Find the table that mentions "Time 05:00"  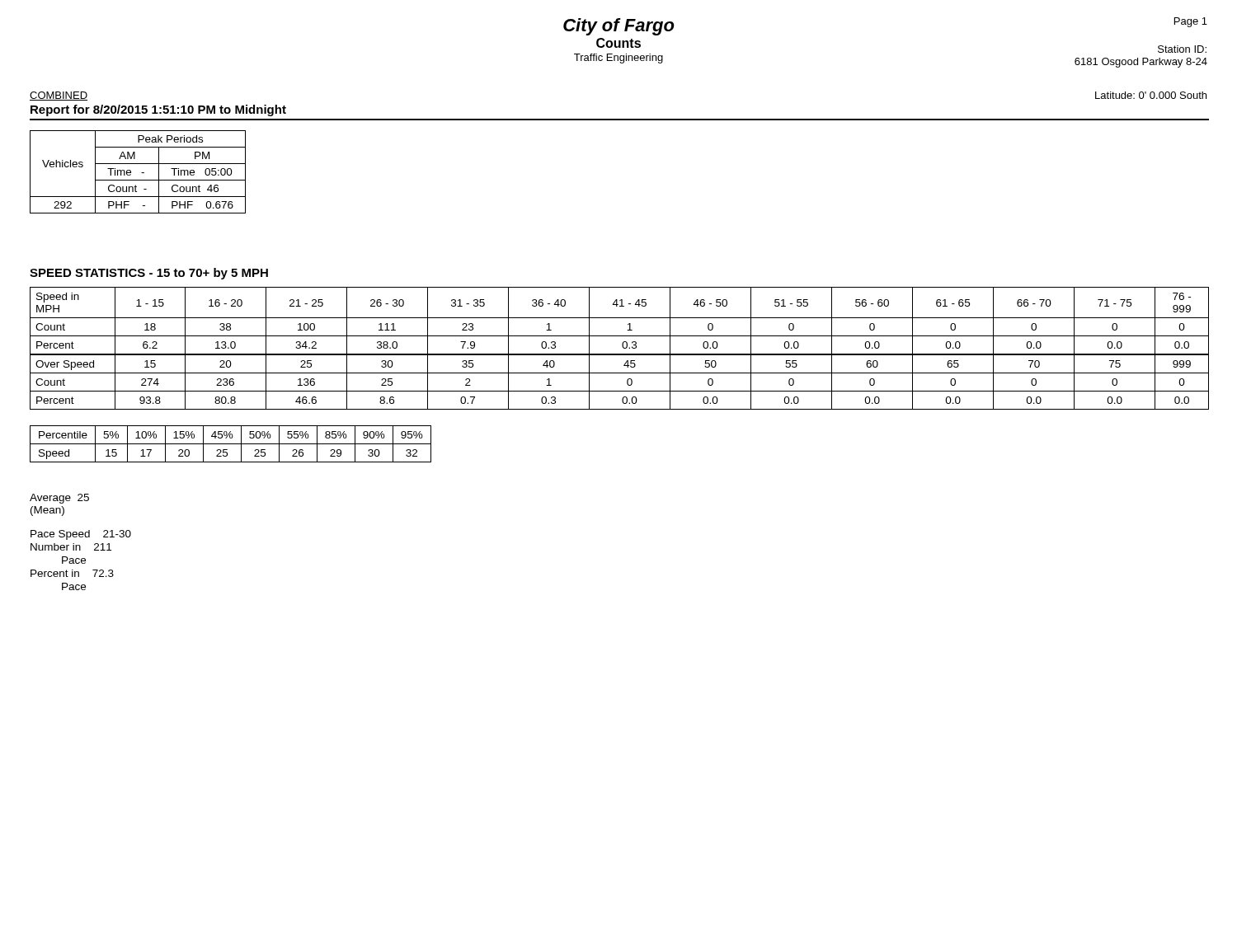[138, 172]
